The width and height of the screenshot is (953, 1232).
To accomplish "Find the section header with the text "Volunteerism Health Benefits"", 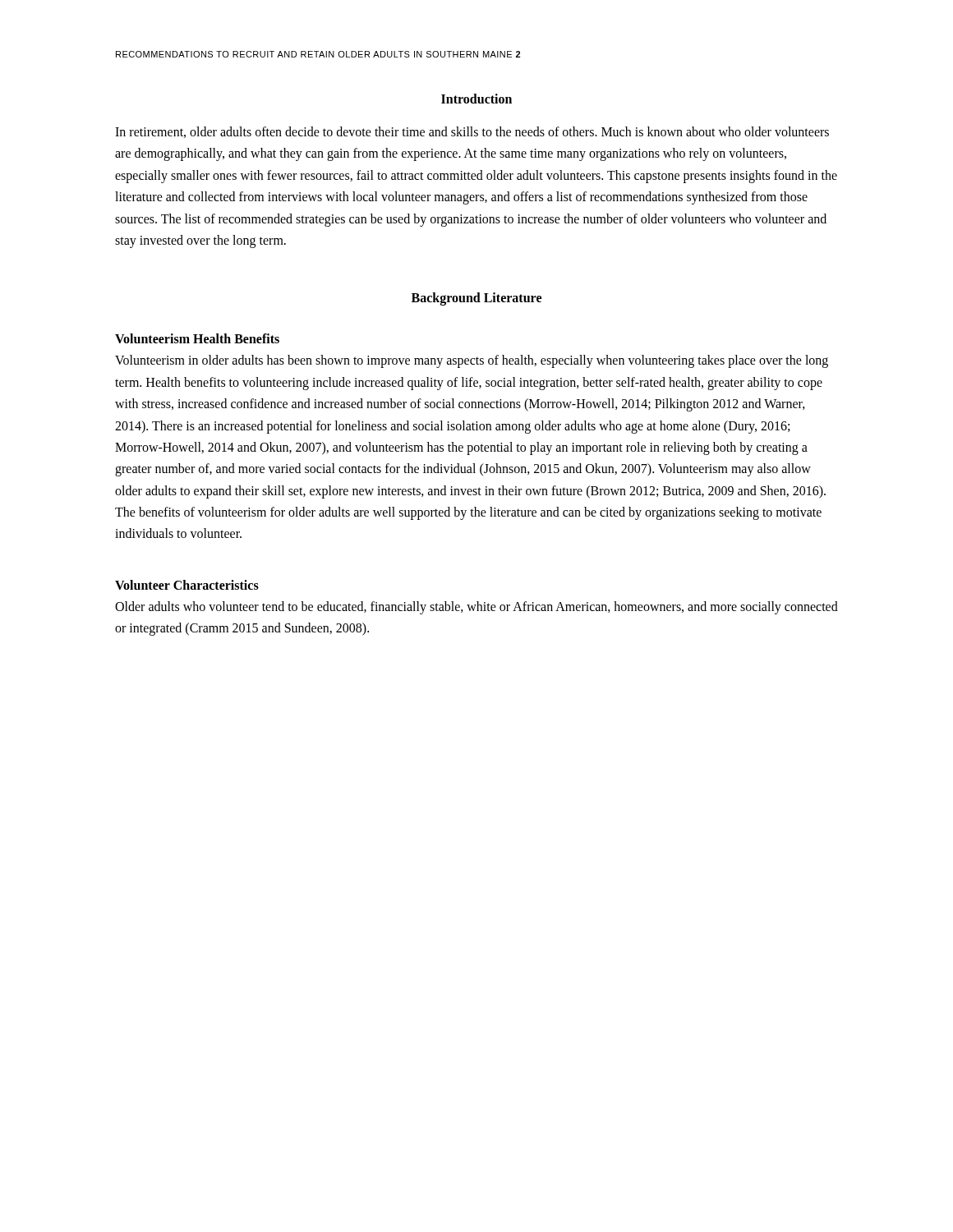I will pos(197,339).
